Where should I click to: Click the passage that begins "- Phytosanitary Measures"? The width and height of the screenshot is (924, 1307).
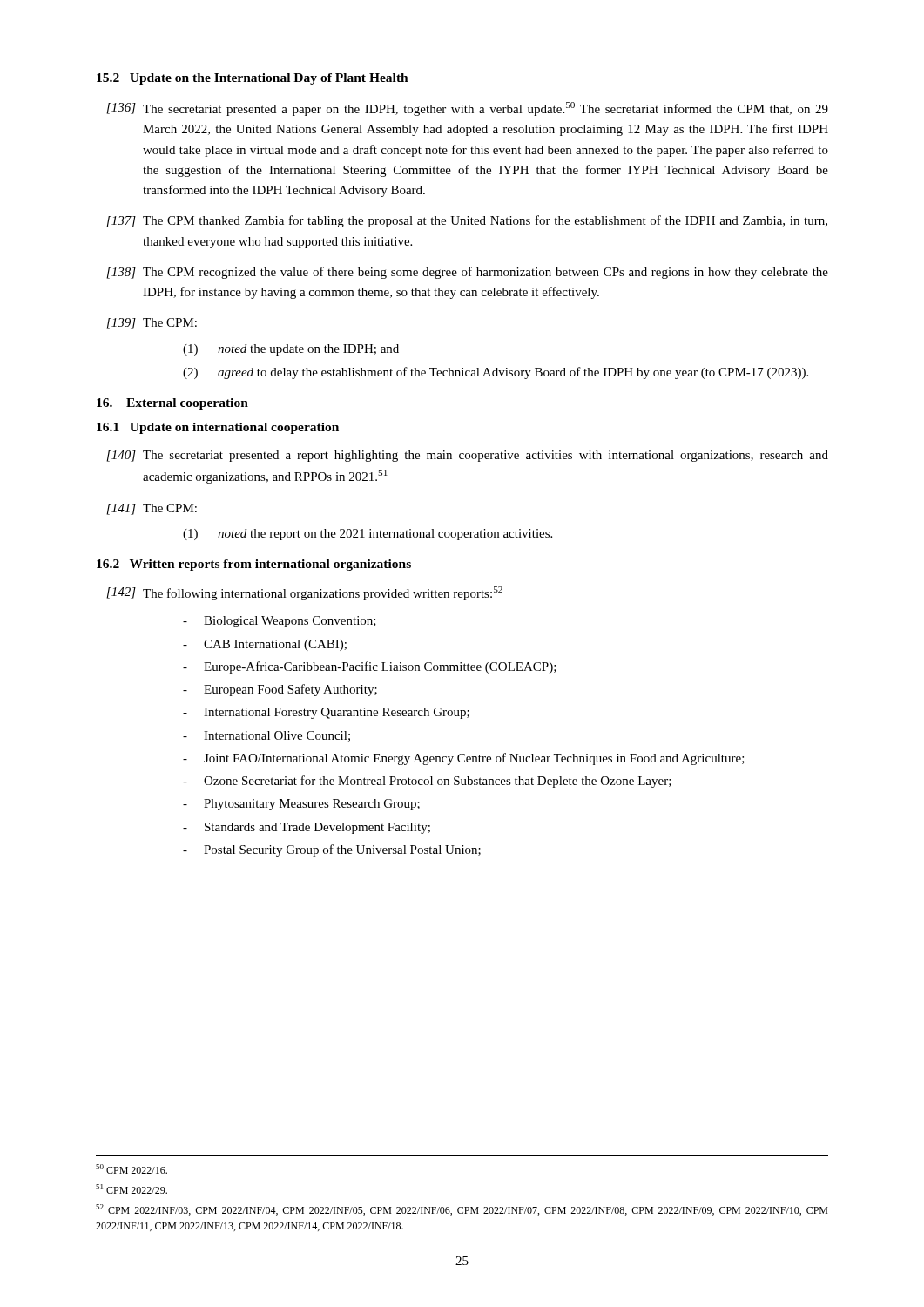[301, 805]
